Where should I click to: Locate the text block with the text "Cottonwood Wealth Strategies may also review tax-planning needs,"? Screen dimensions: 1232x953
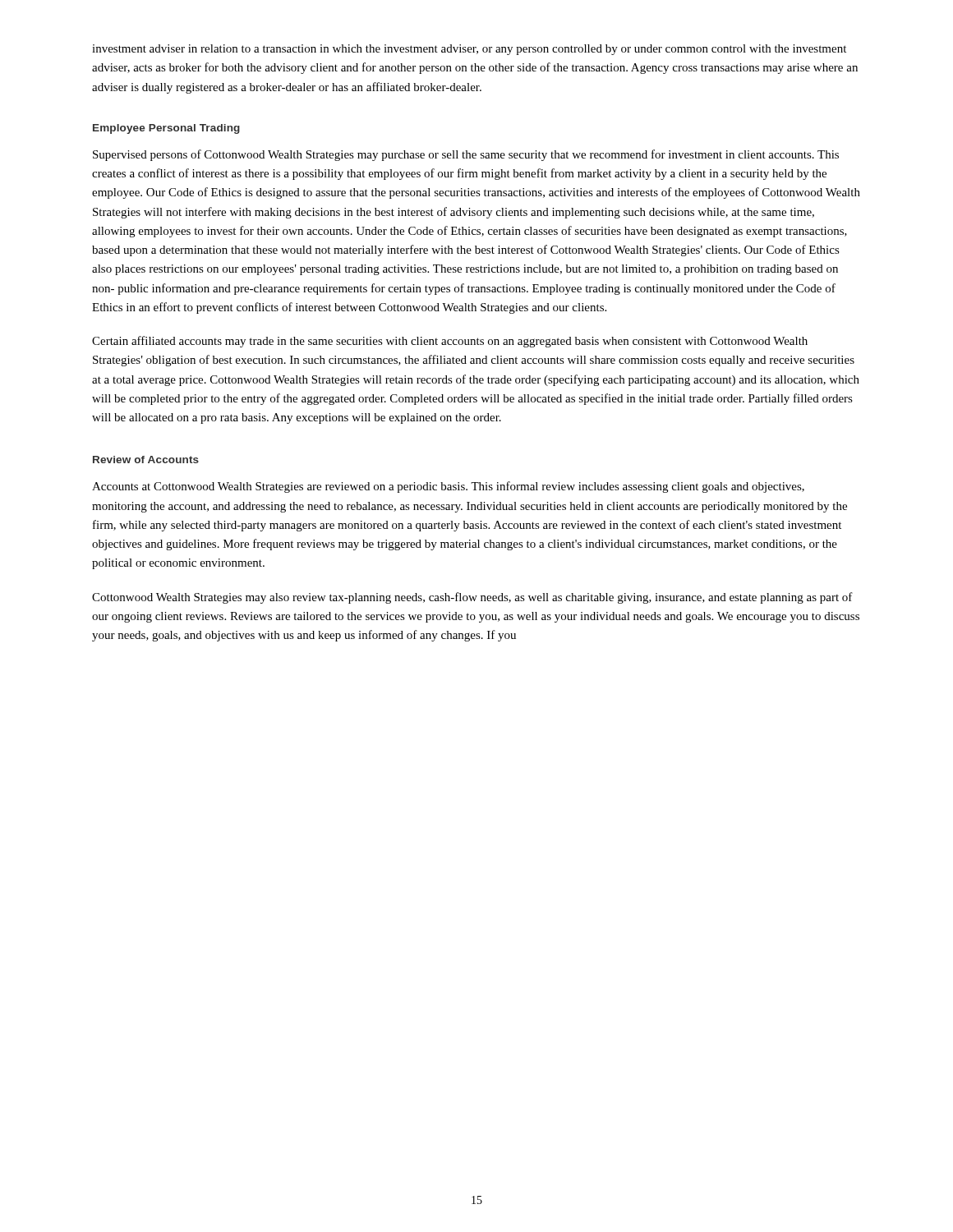click(x=476, y=616)
